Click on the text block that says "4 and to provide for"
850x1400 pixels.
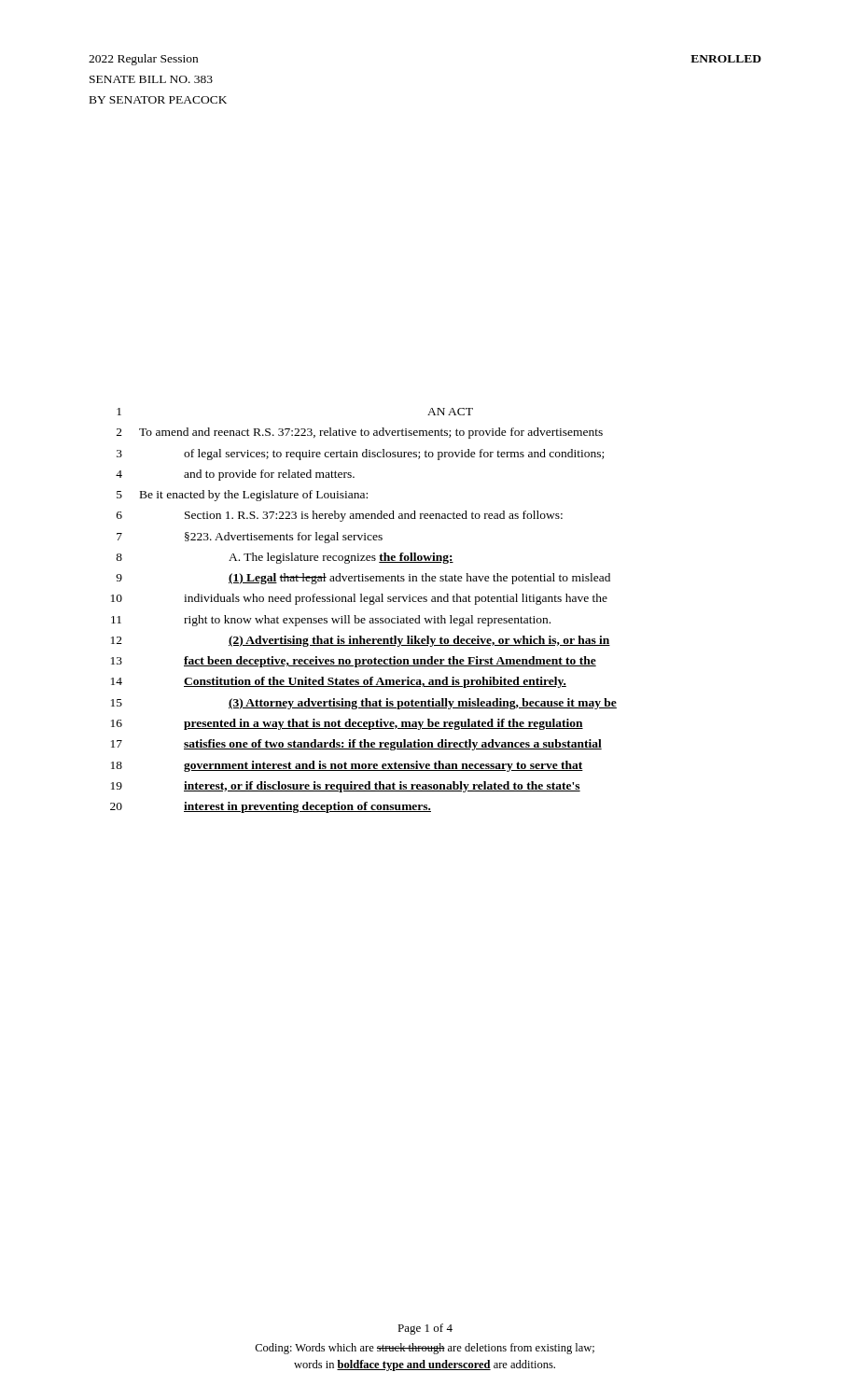click(235, 475)
